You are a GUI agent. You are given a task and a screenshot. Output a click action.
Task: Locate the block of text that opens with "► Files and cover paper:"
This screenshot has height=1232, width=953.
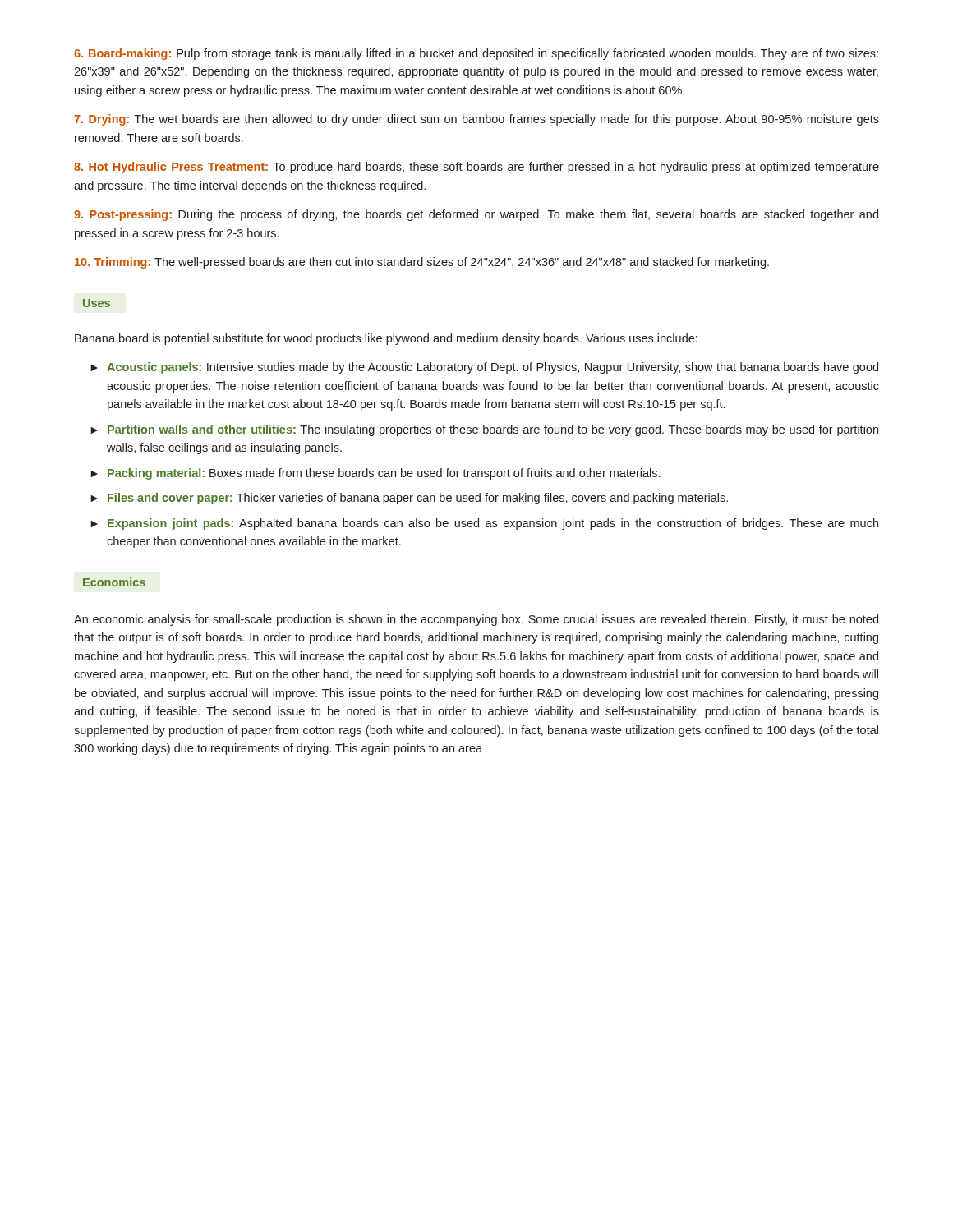pos(484,498)
